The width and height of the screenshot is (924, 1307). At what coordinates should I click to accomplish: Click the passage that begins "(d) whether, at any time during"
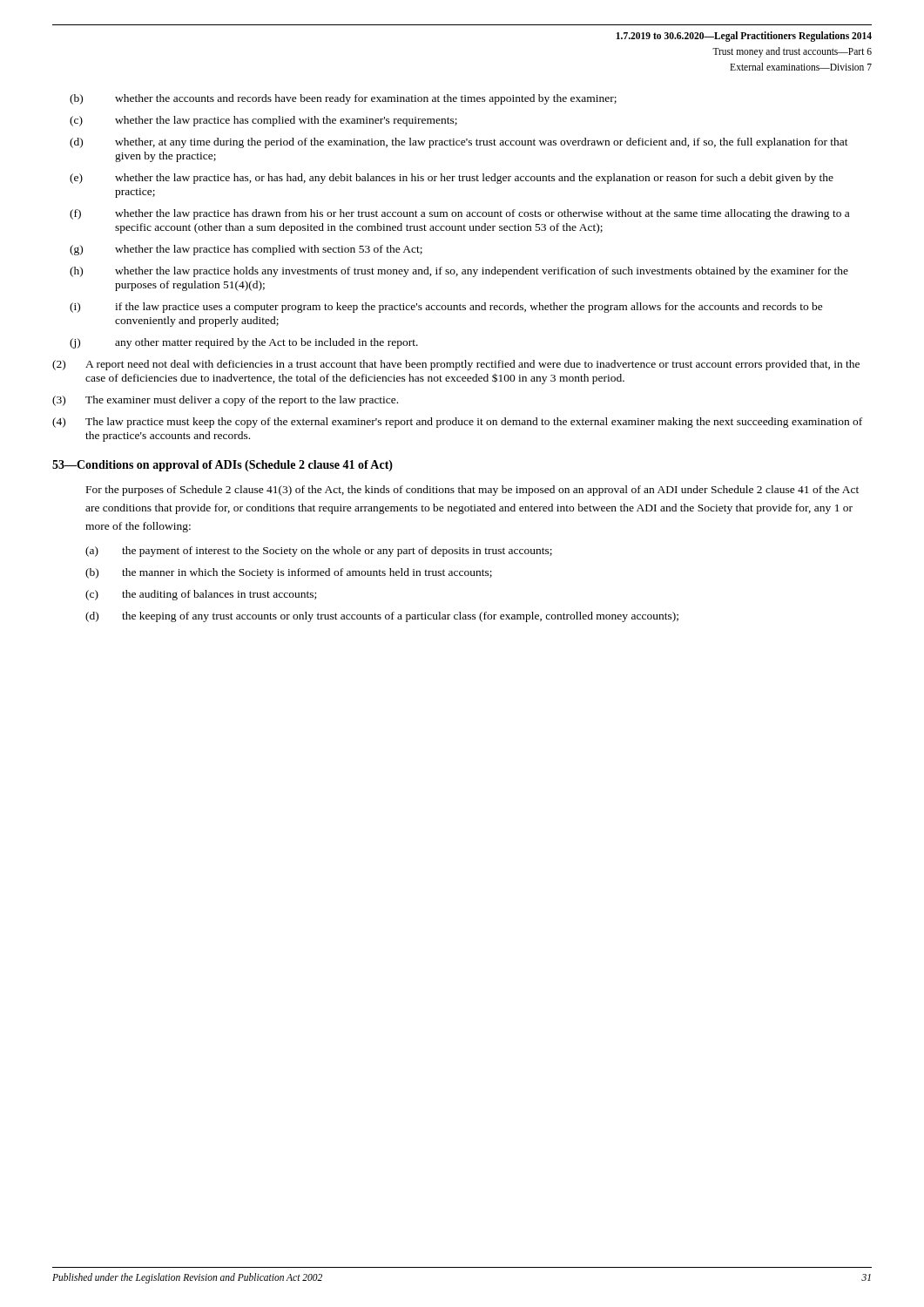pyautogui.click(x=462, y=149)
